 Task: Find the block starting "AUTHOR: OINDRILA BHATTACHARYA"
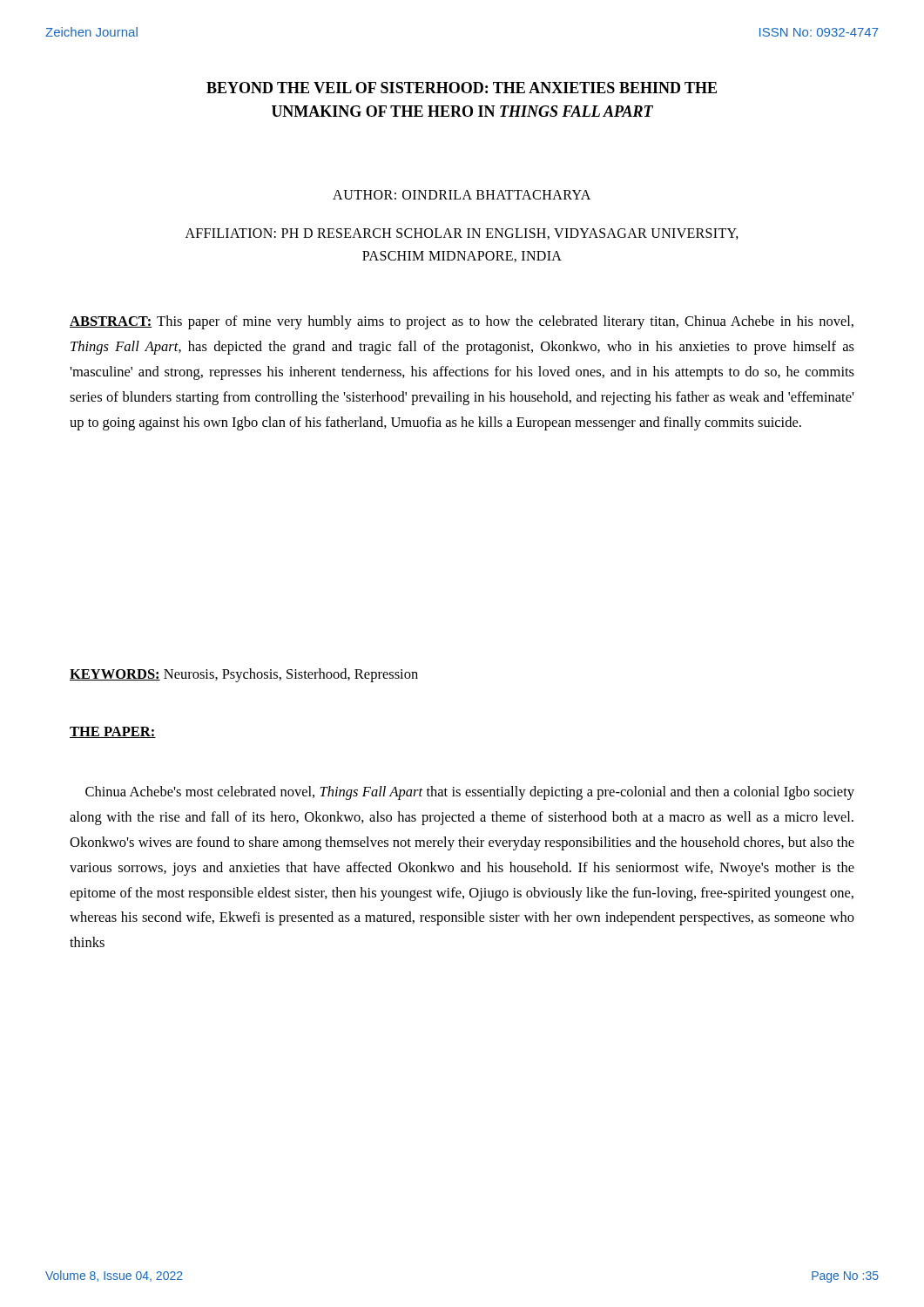click(462, 195)
